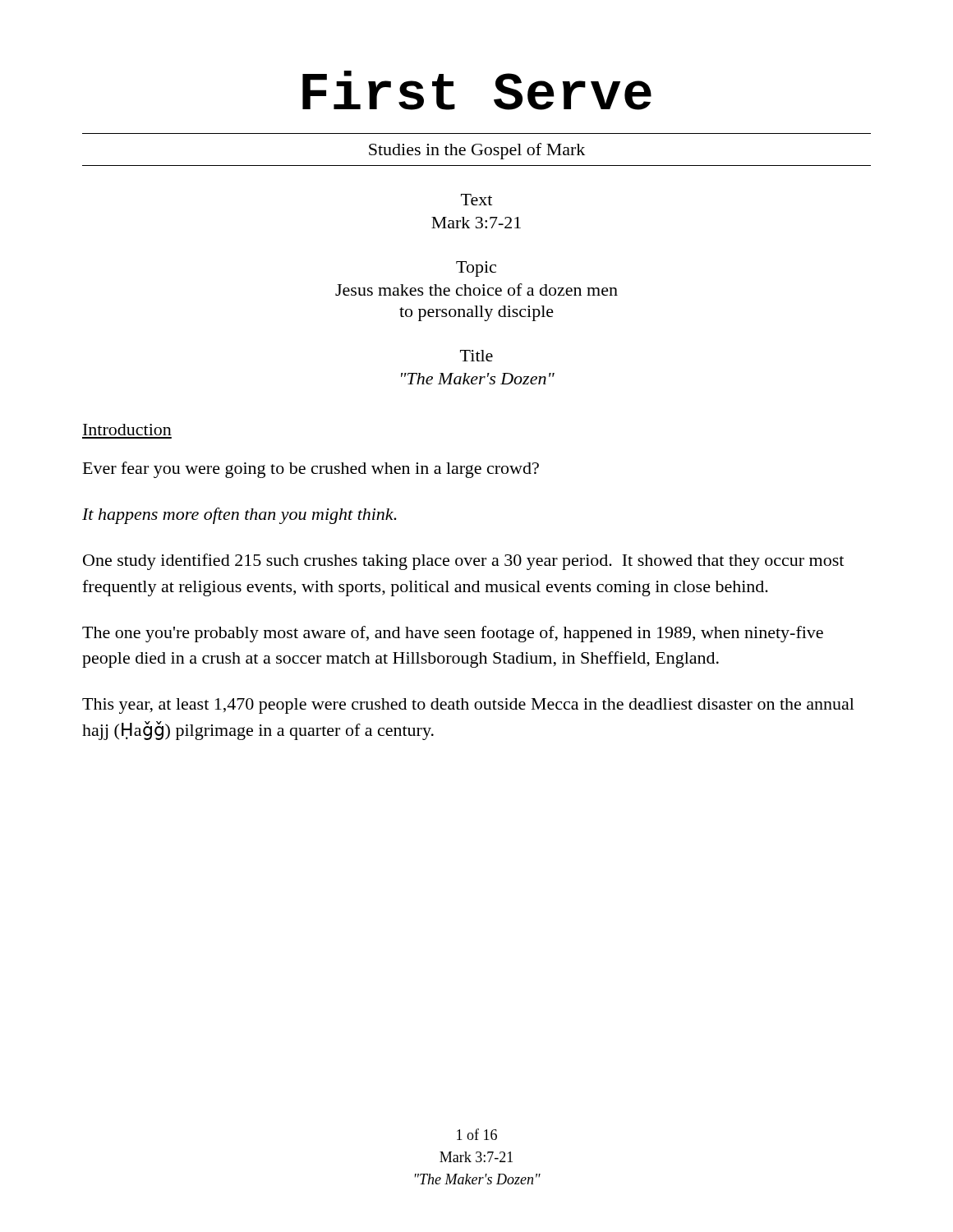953x1232 pixels.
Task: Find the element starting "Text Mark 3:7-21"
Action: point(476,211)
